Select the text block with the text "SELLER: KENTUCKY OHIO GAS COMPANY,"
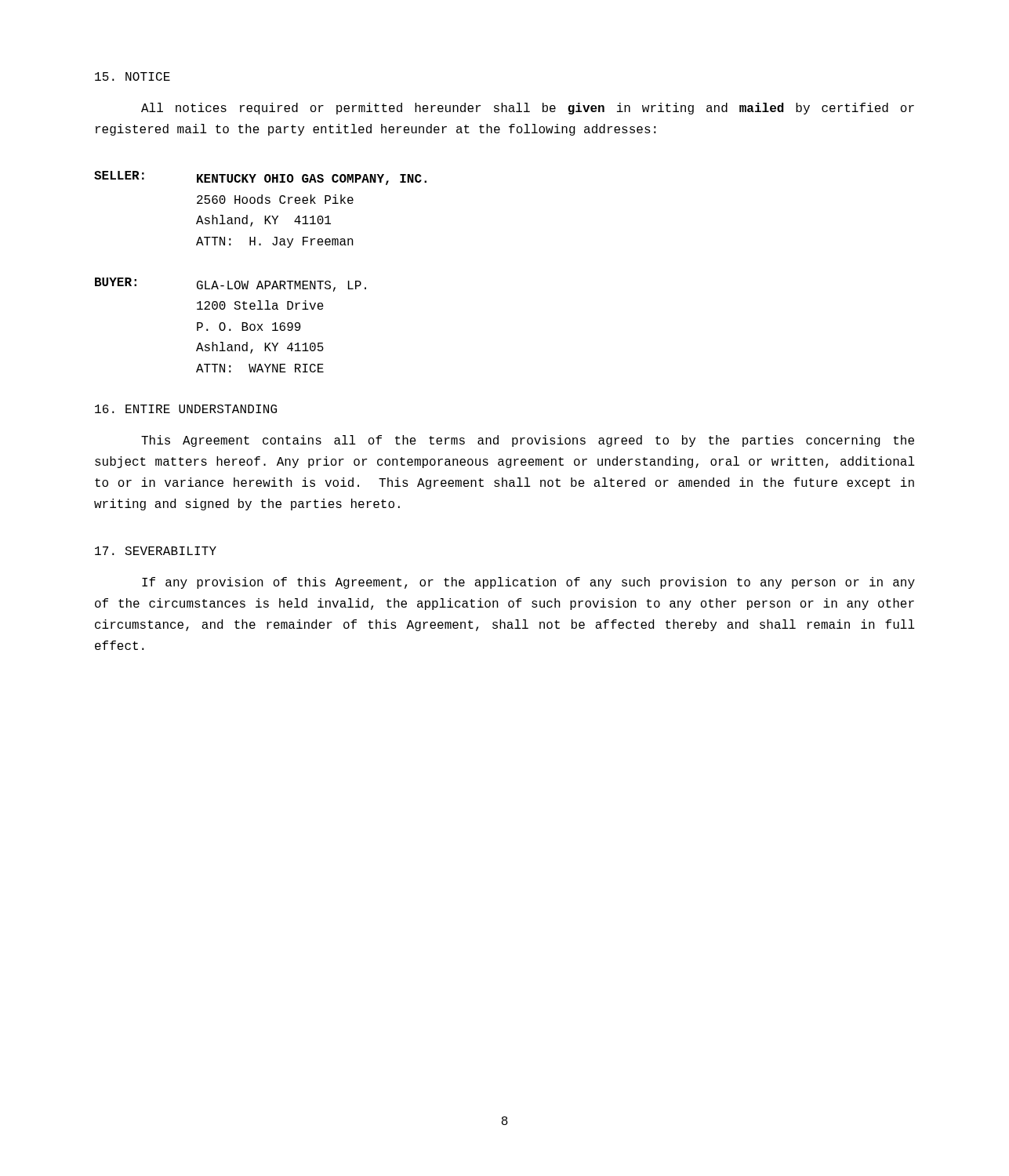1009x1176 pixels. pos(262,211)
